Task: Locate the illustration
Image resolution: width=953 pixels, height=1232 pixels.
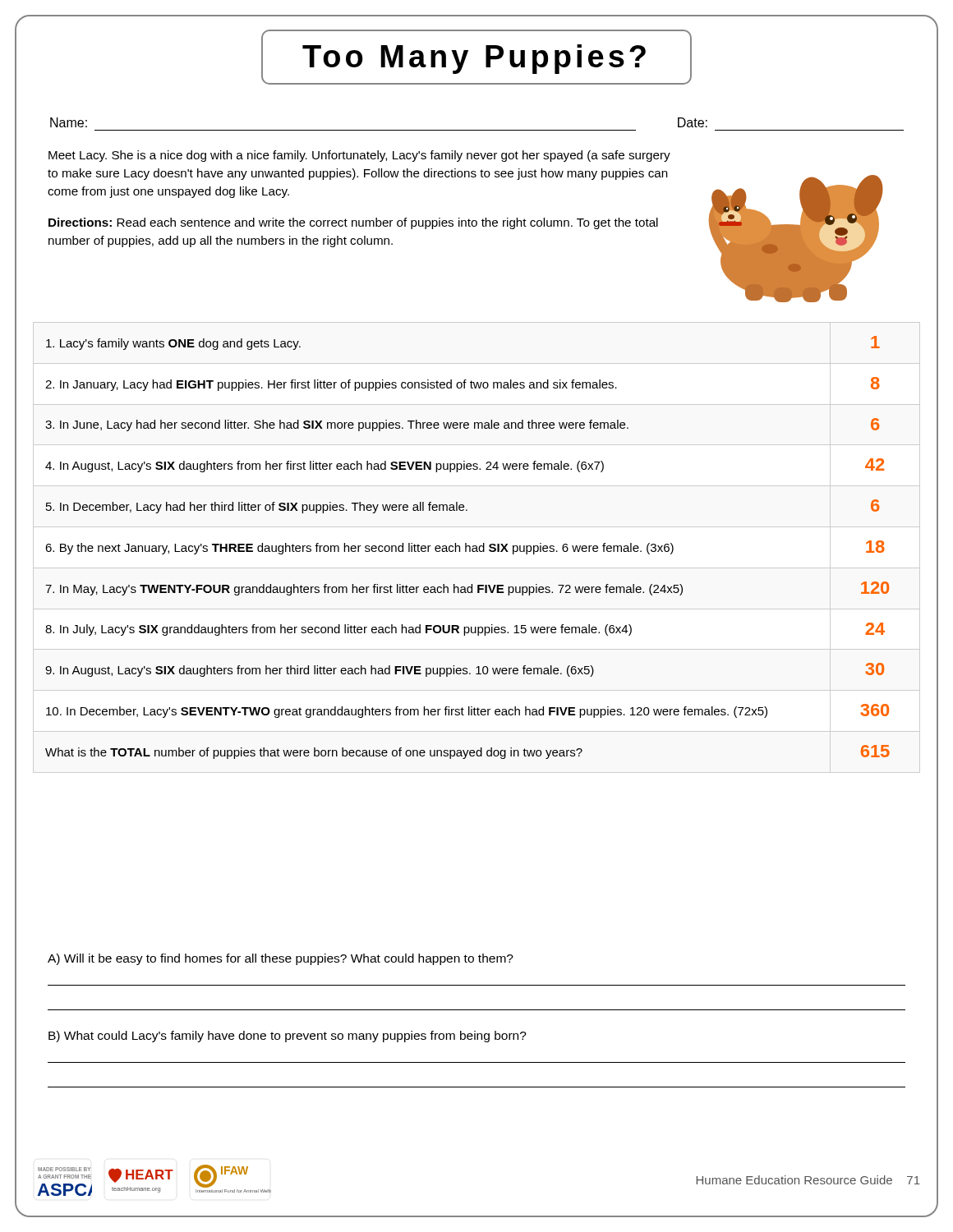Action: pyautogui.click(x=797, y=224)
